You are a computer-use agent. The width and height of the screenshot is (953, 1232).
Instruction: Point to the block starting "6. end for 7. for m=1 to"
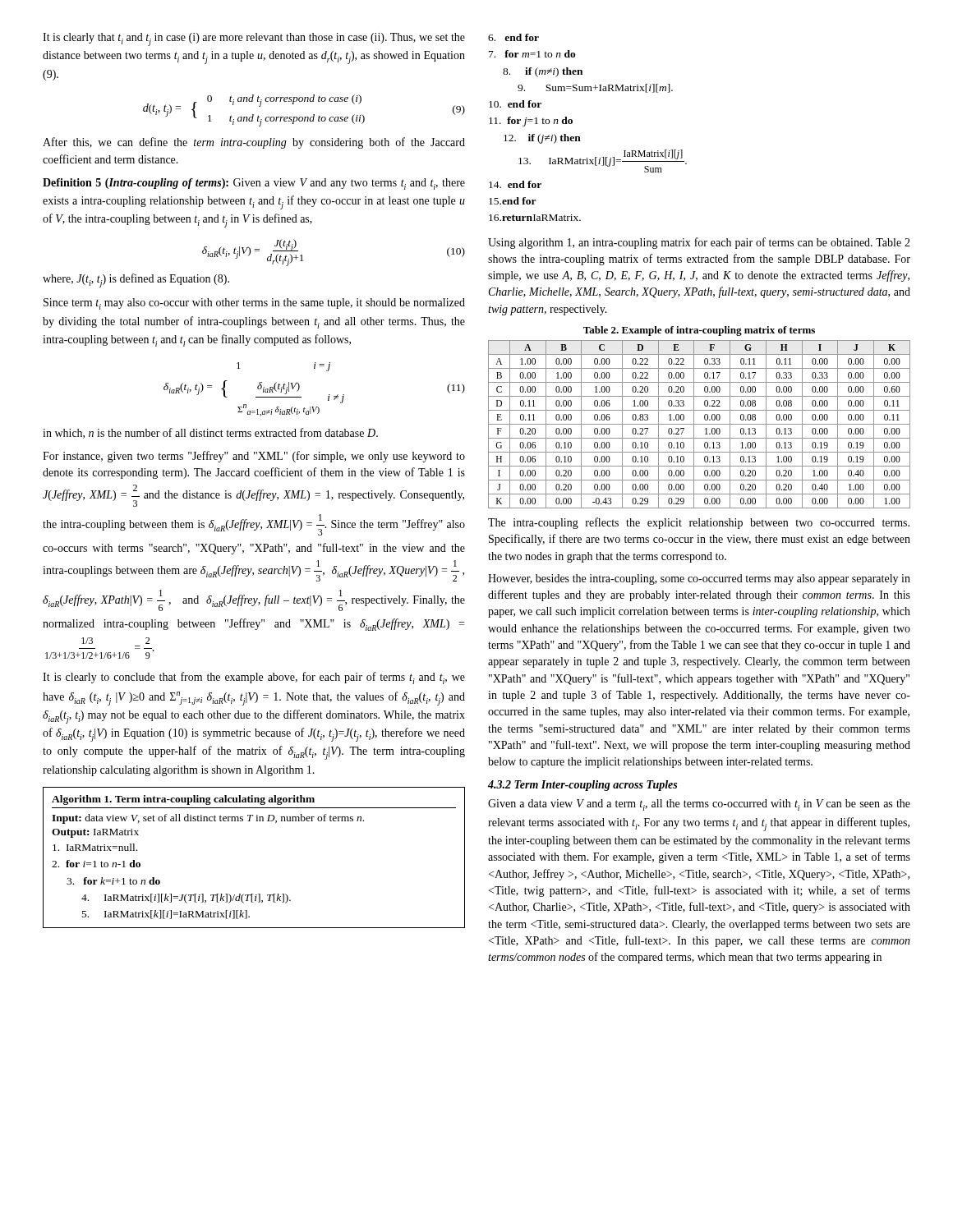513,37
